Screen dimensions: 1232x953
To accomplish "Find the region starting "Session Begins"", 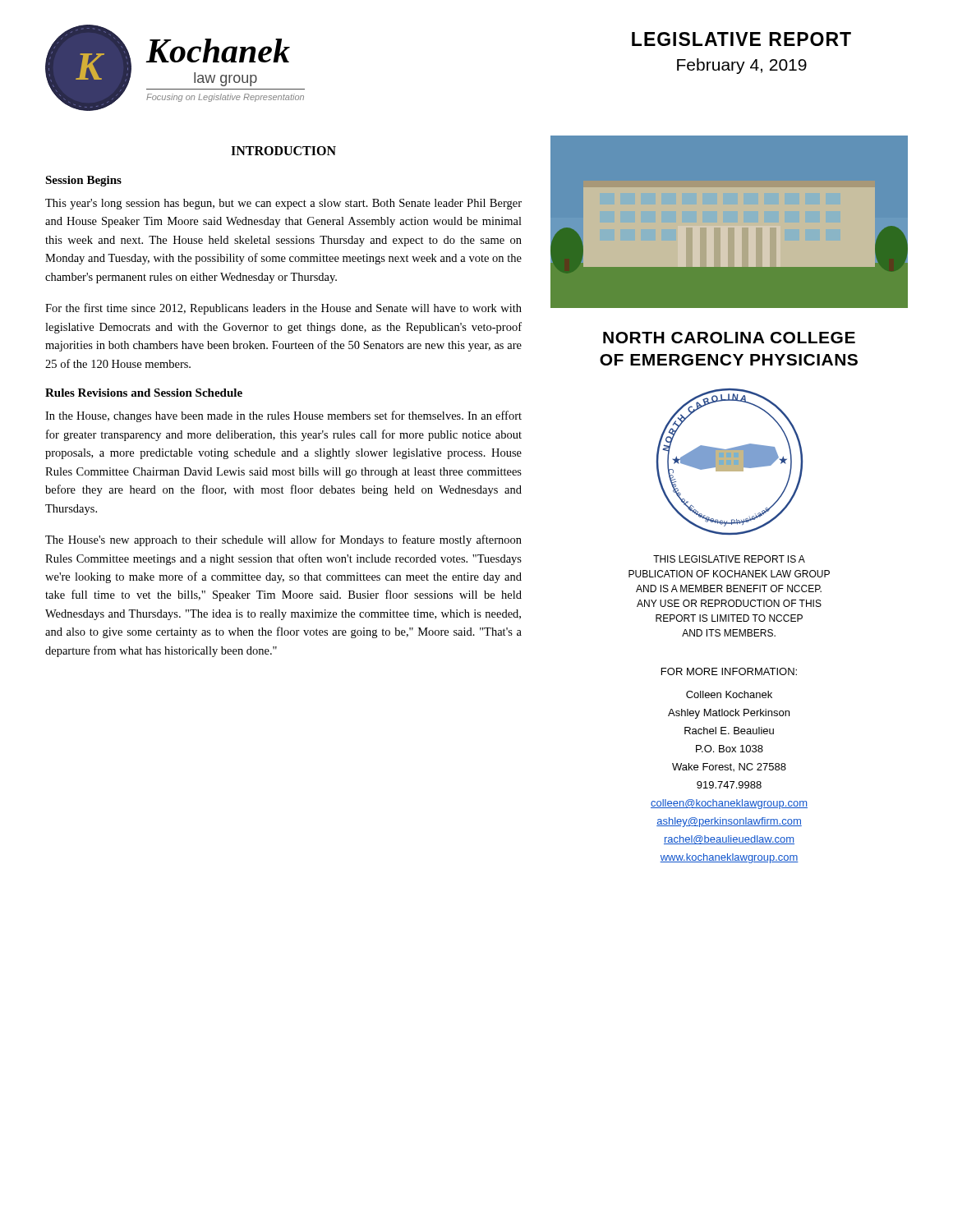I will click(x=83, y=180).
